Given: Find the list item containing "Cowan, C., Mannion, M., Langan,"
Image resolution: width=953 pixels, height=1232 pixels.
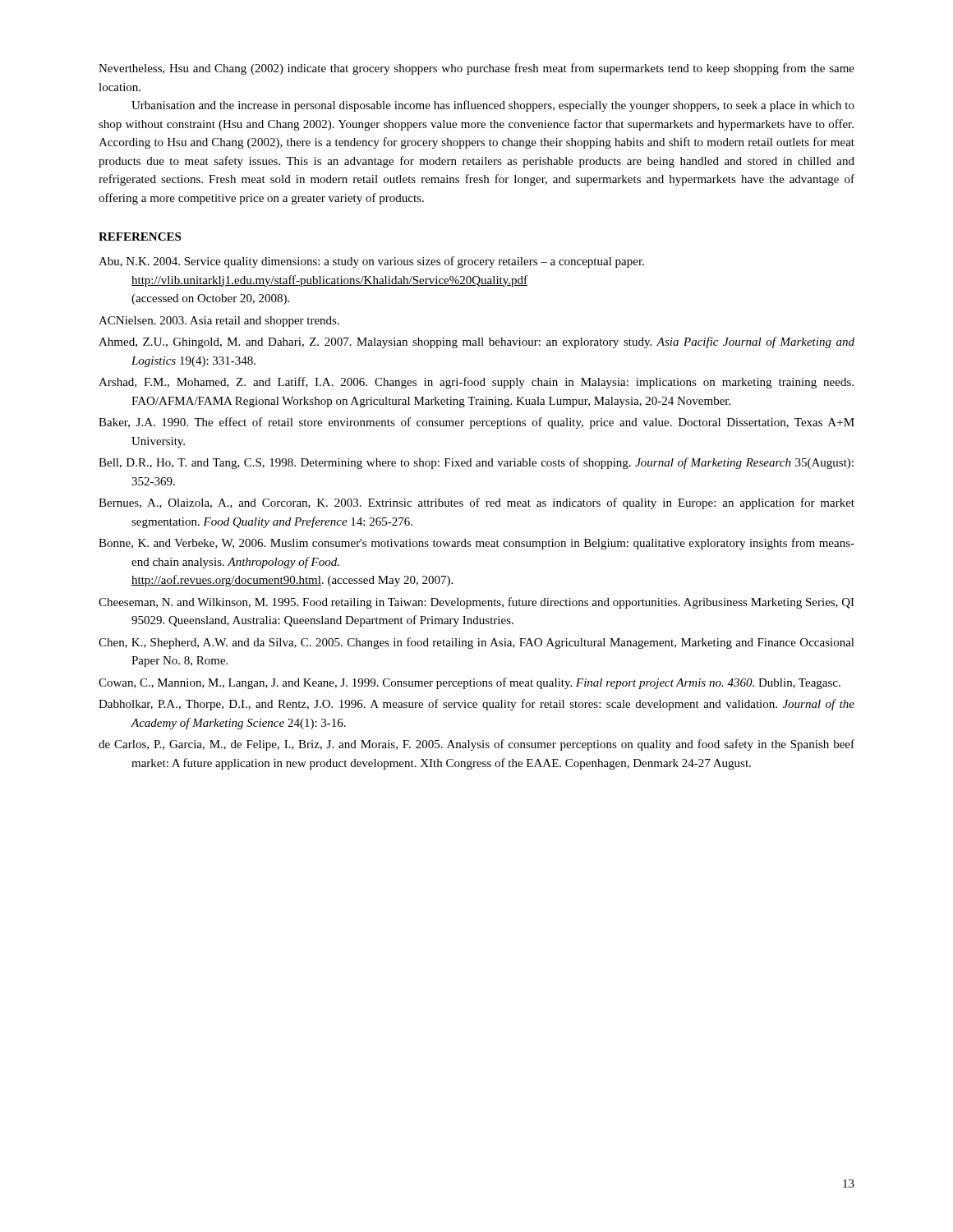Looking at the screenshot, I should click(470, 682).
